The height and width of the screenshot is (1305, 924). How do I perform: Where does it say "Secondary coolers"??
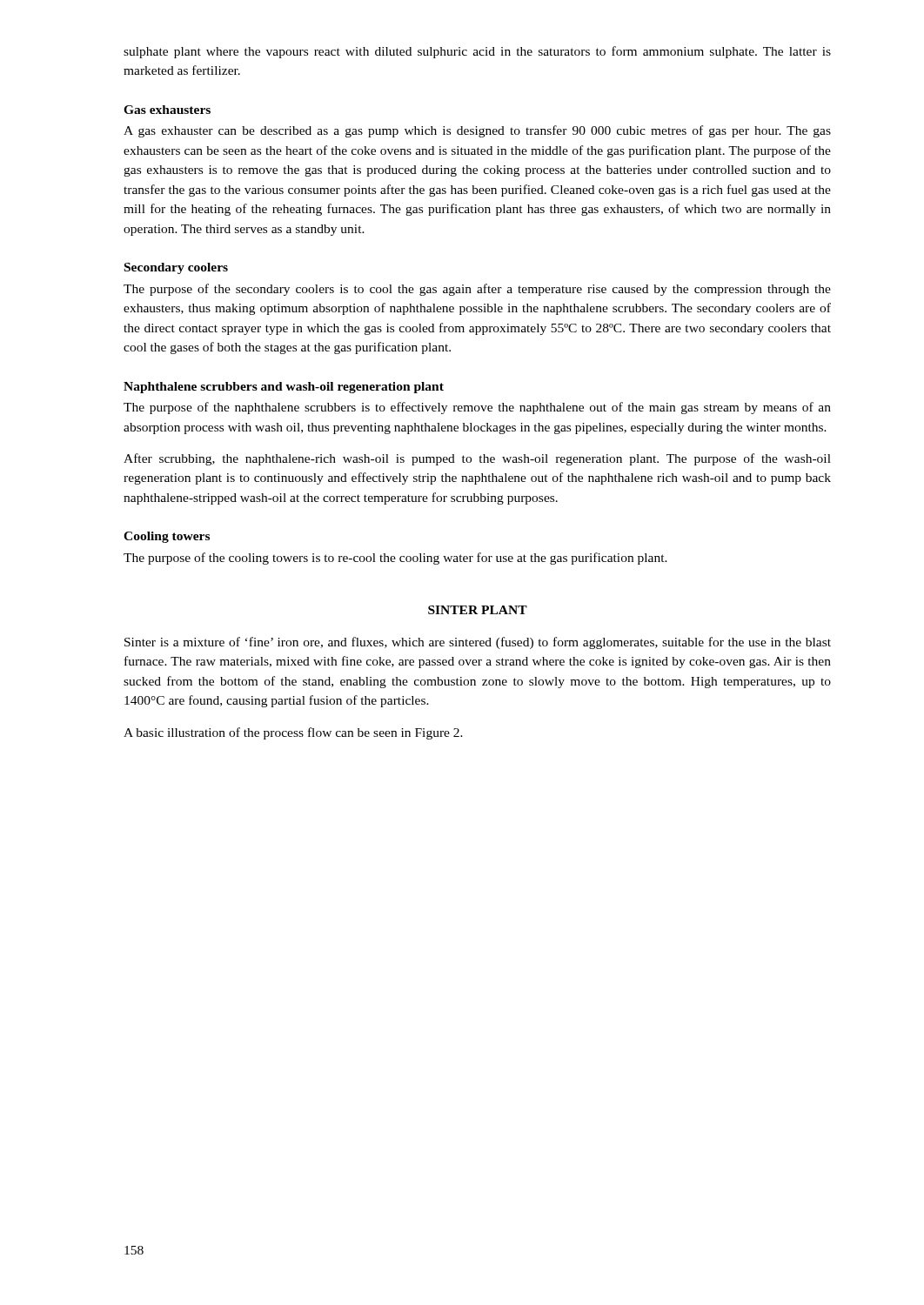tap(176, 268)
